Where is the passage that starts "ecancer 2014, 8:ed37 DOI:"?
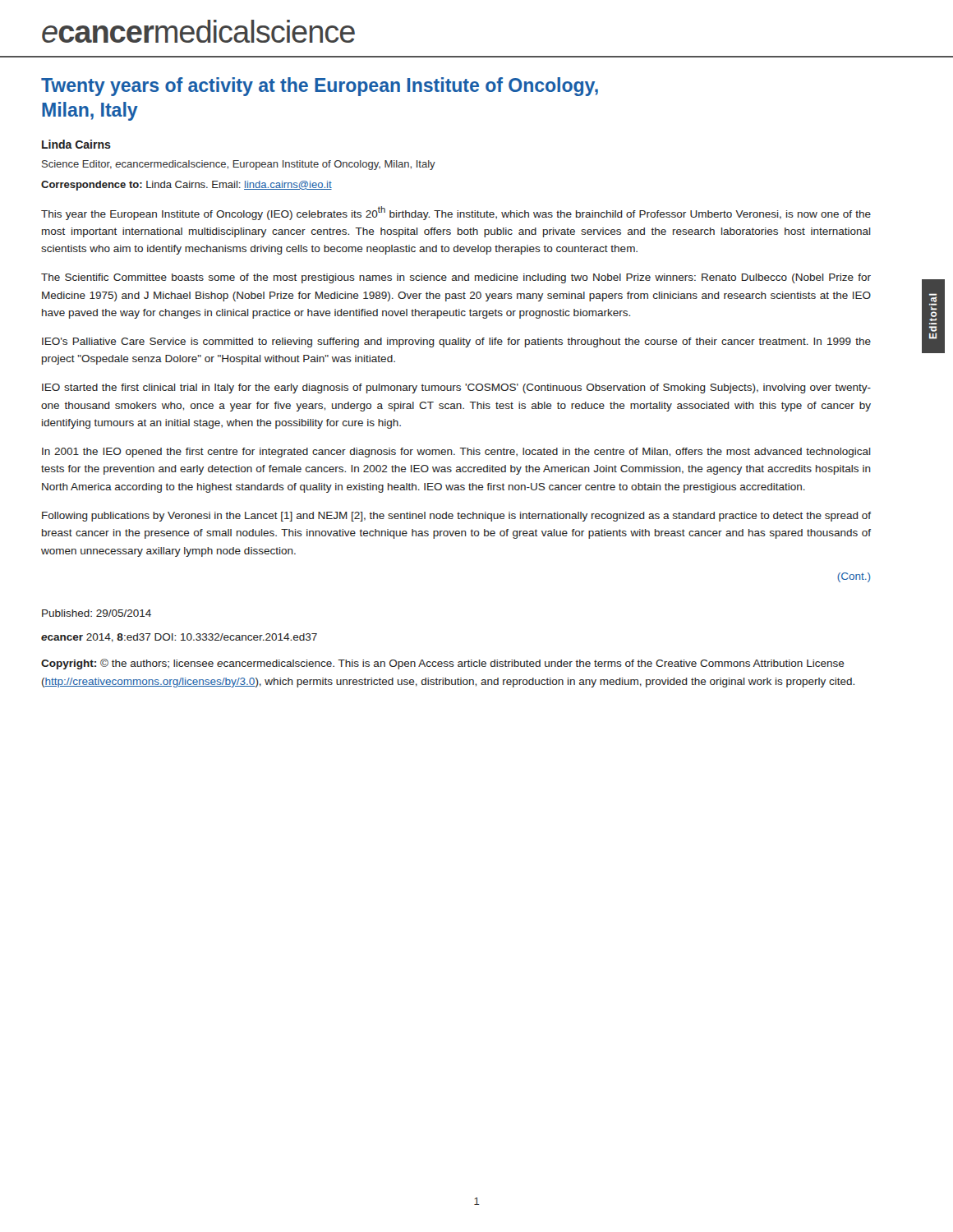This screenshot has height=1232, width=953. (179, 637)
